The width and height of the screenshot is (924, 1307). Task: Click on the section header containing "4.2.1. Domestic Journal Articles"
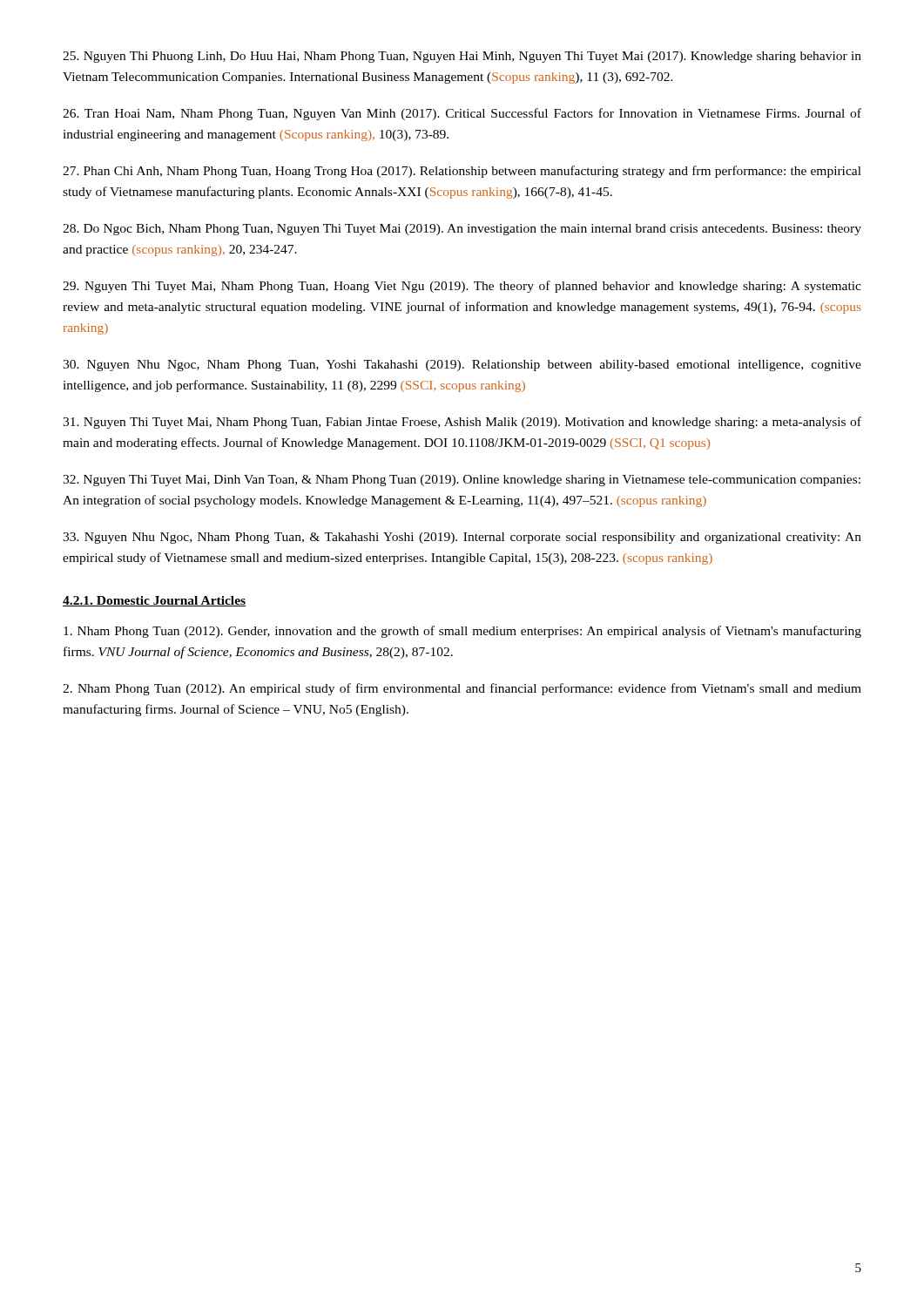point(154,600)
